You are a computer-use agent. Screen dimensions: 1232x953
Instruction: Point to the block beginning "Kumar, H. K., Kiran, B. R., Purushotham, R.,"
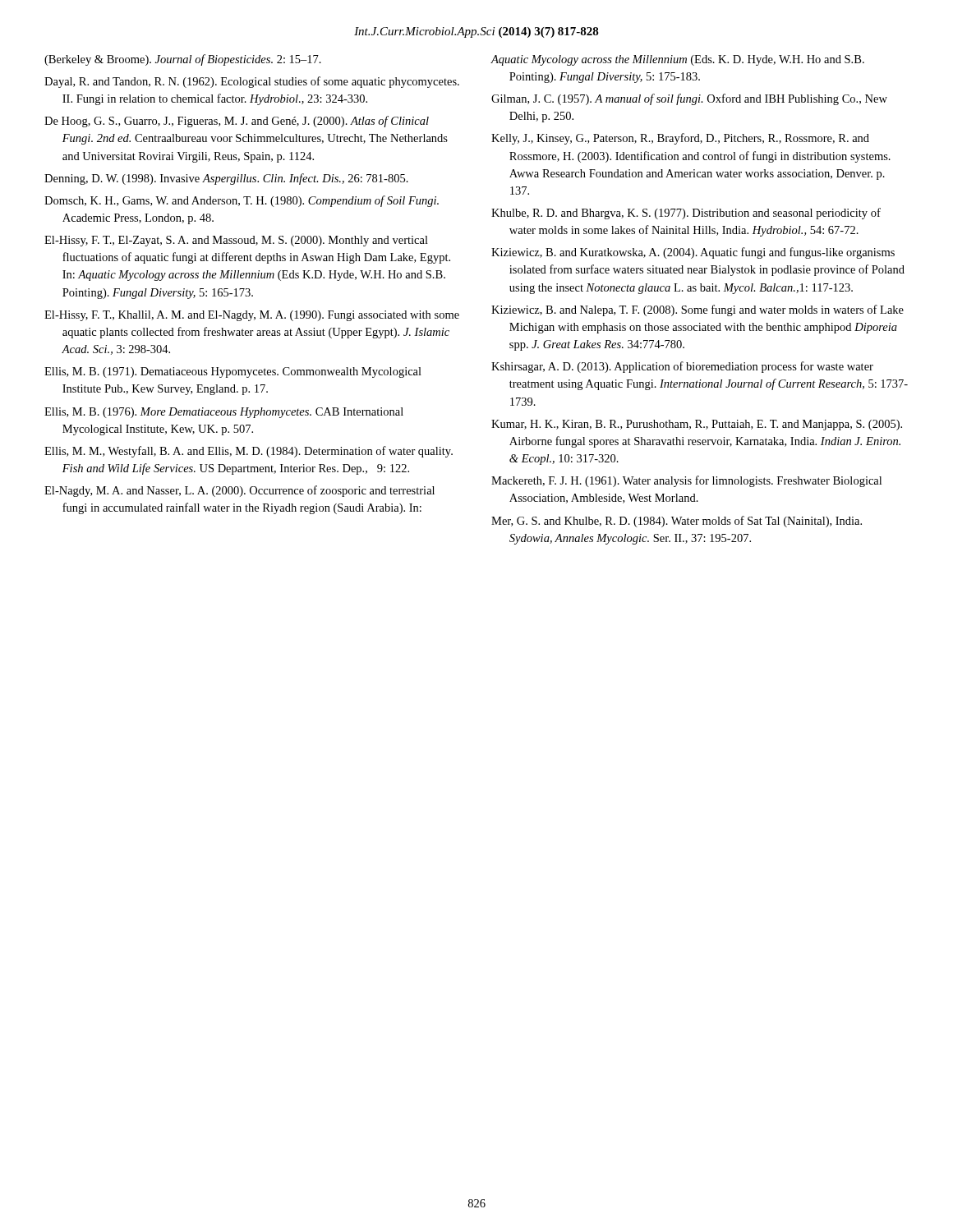[697, 441]
